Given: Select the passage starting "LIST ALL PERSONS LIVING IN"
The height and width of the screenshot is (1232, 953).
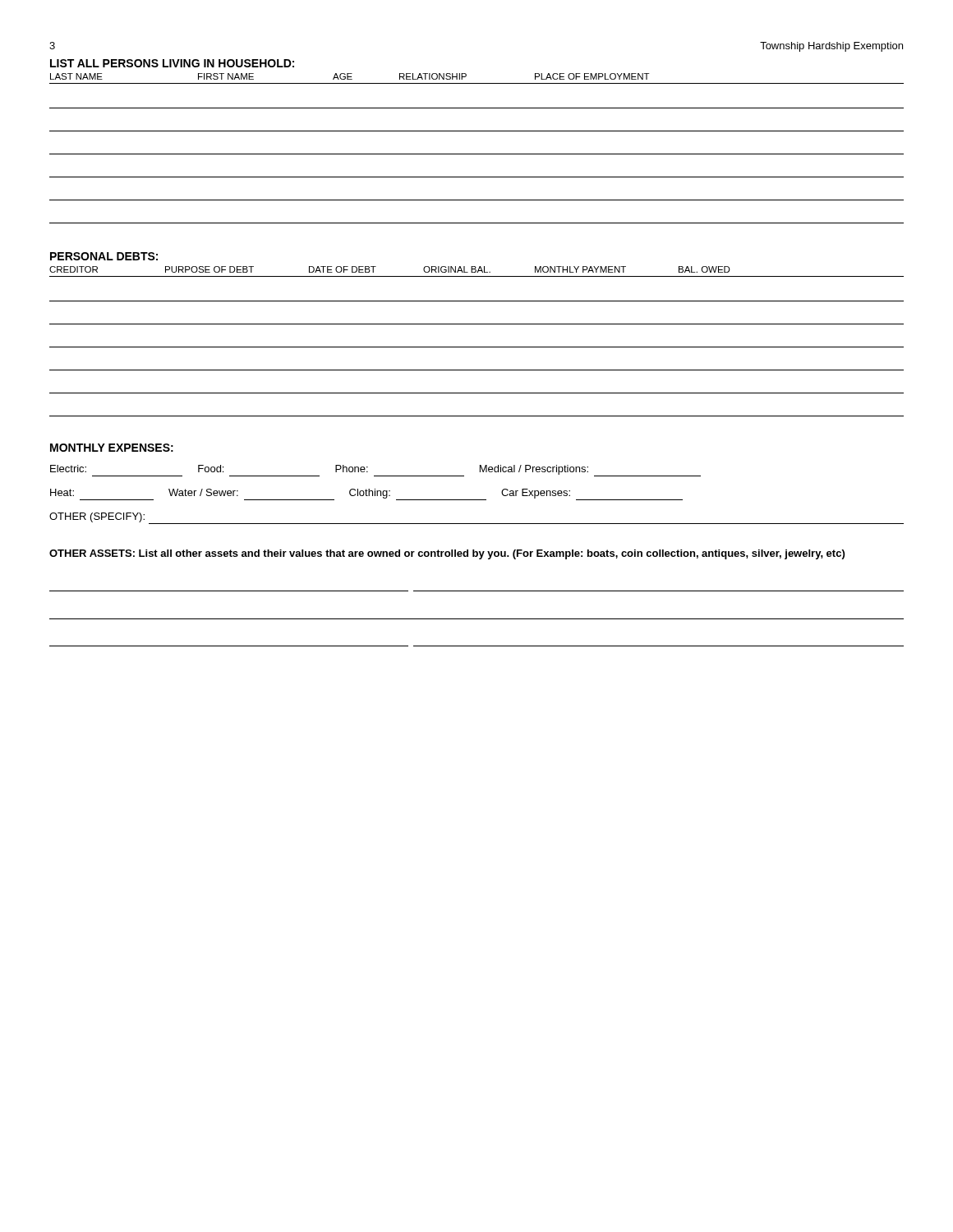Looking at the screenshot, I should click(172, 63).
